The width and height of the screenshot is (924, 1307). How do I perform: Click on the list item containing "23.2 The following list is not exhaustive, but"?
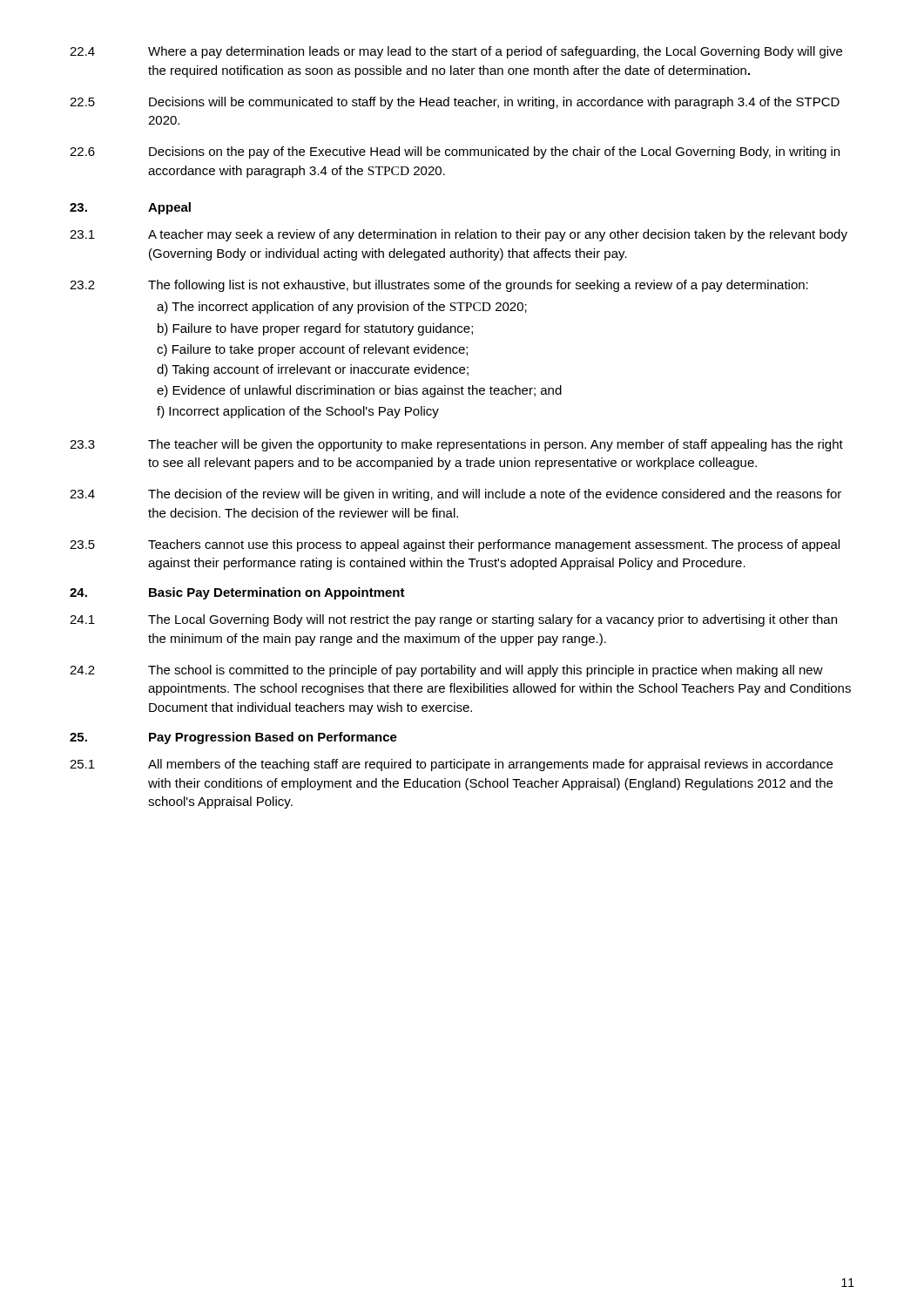(462, 349)
